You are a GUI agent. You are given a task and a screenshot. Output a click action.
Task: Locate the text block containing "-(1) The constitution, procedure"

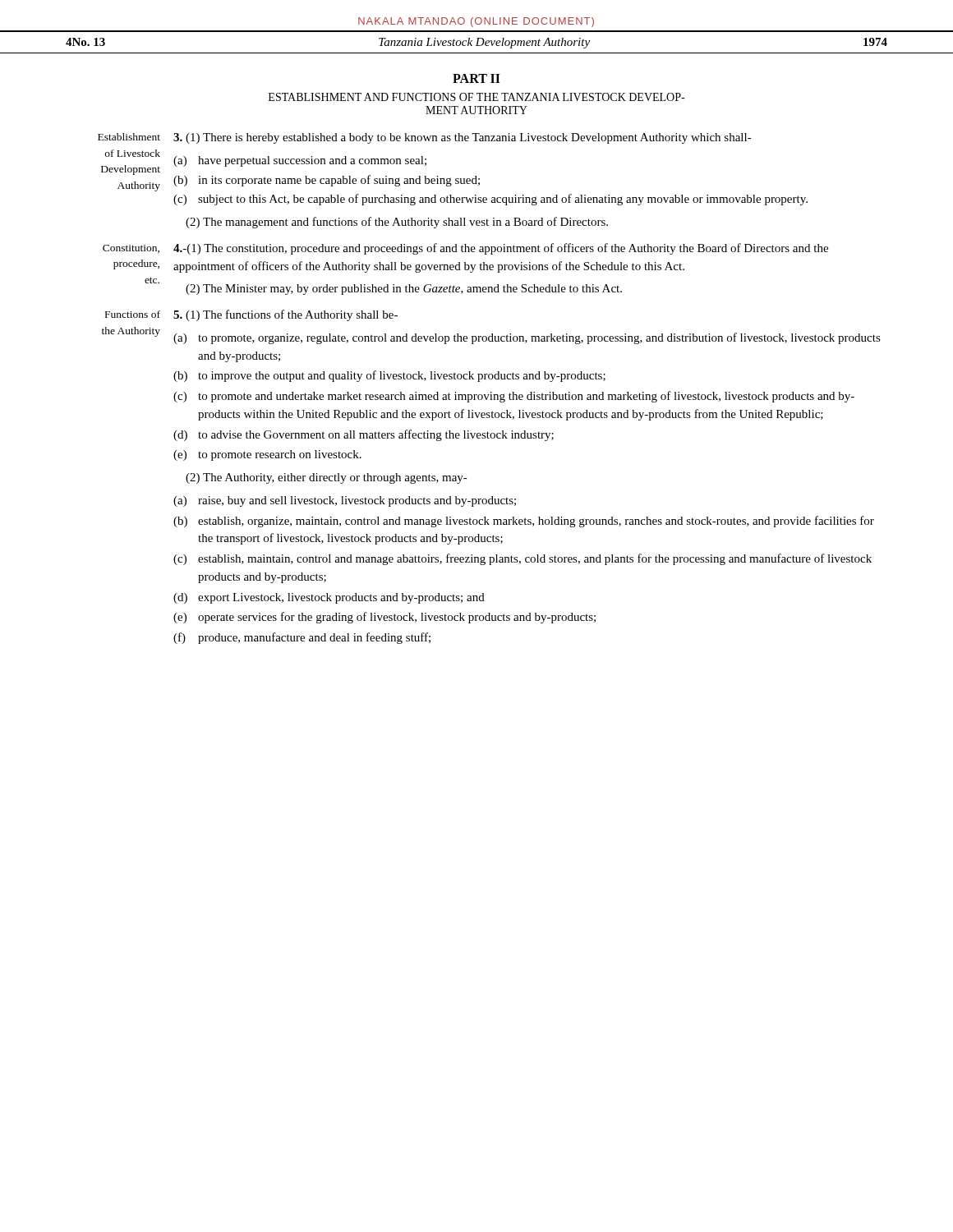530,269
